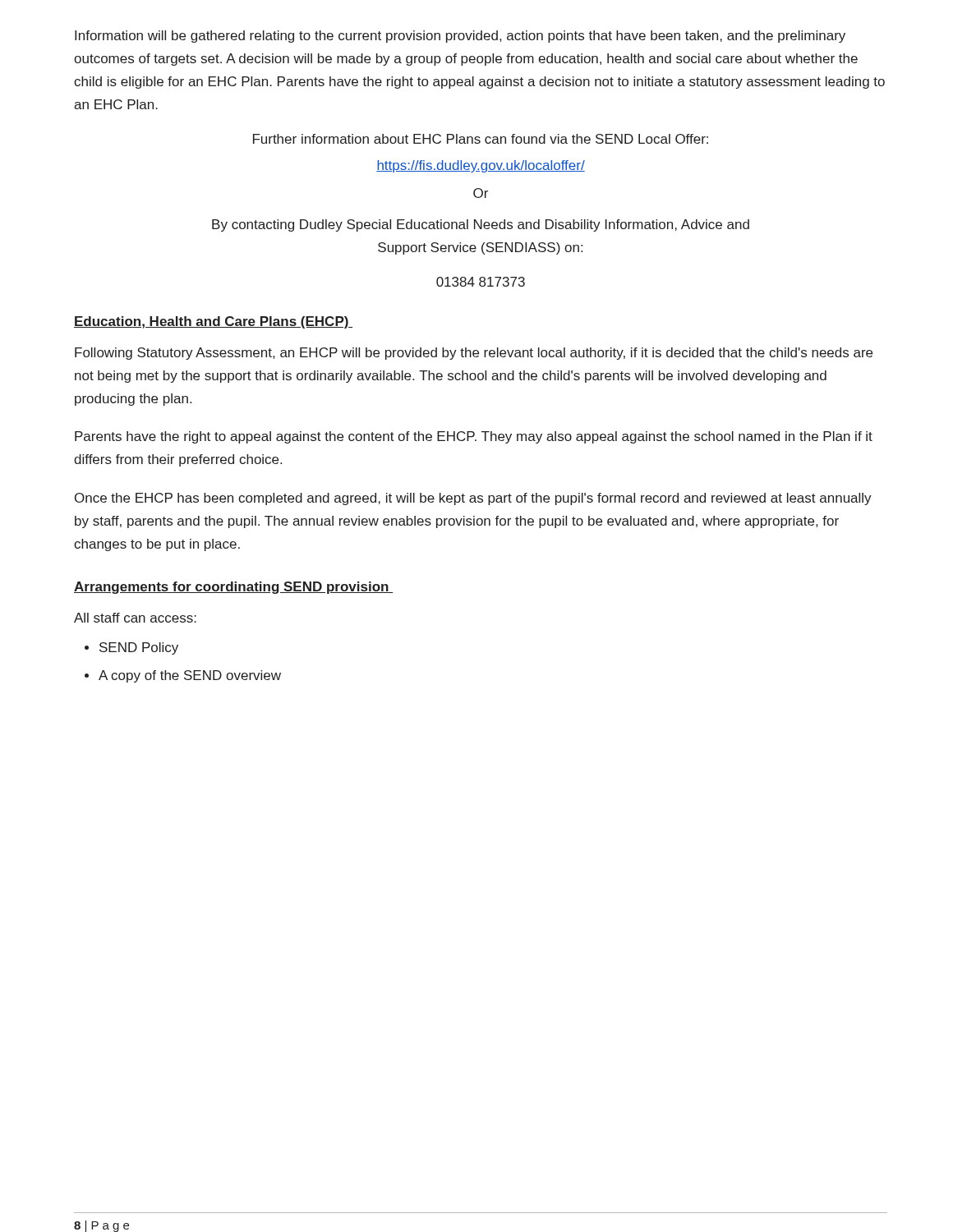Point to the block starting "Parents have the right to appeal against"
The width and height of the screenshot is (953, 1232).
[x=473, y=448]
